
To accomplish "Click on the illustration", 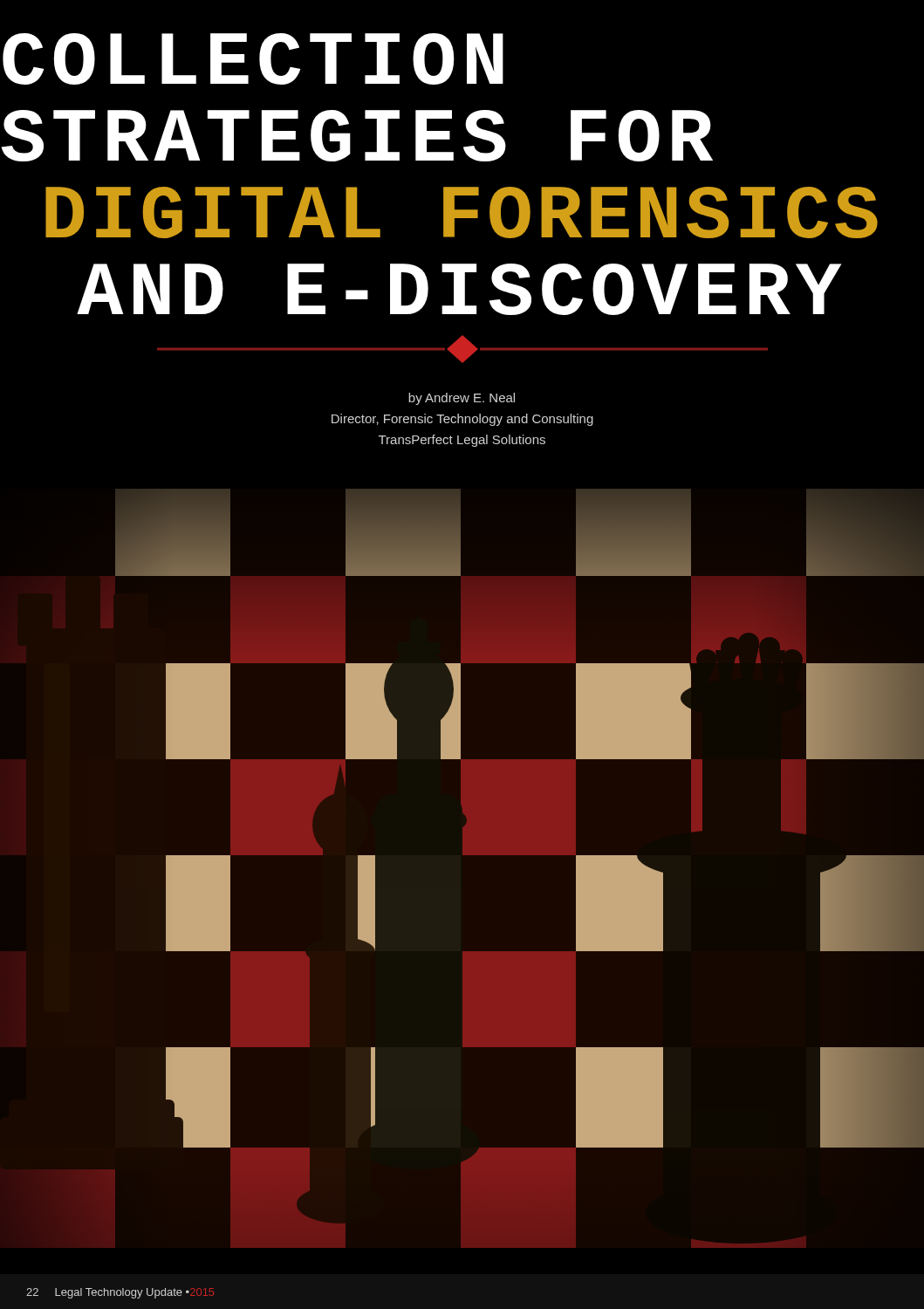I will coord(462,349).
